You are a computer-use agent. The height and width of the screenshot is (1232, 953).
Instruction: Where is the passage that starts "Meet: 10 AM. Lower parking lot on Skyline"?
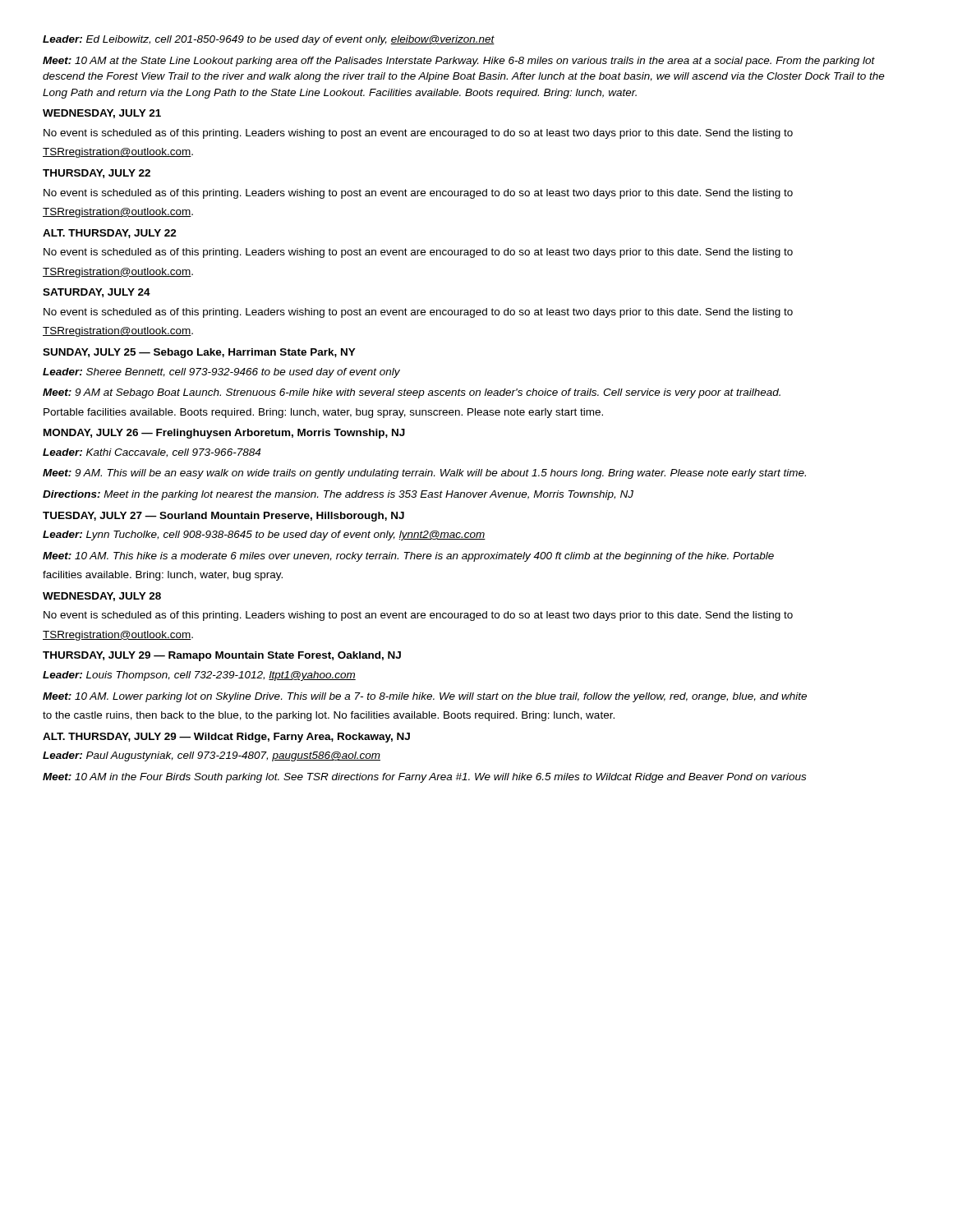476,706
